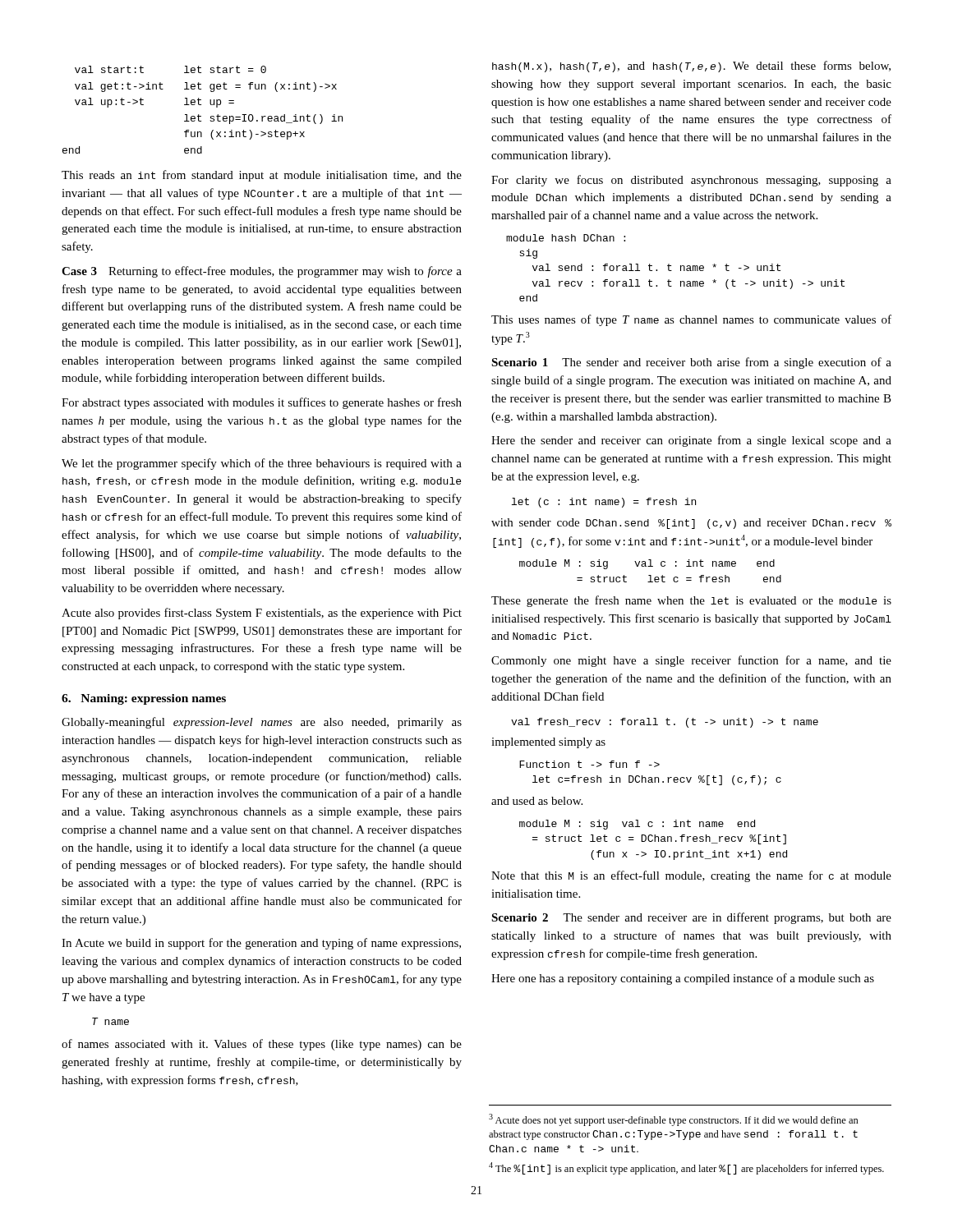Screen dimensions: 1232x953
Task: Find "let (c : int name) = fresh in" on this page
Action: [x=604, y=502]
